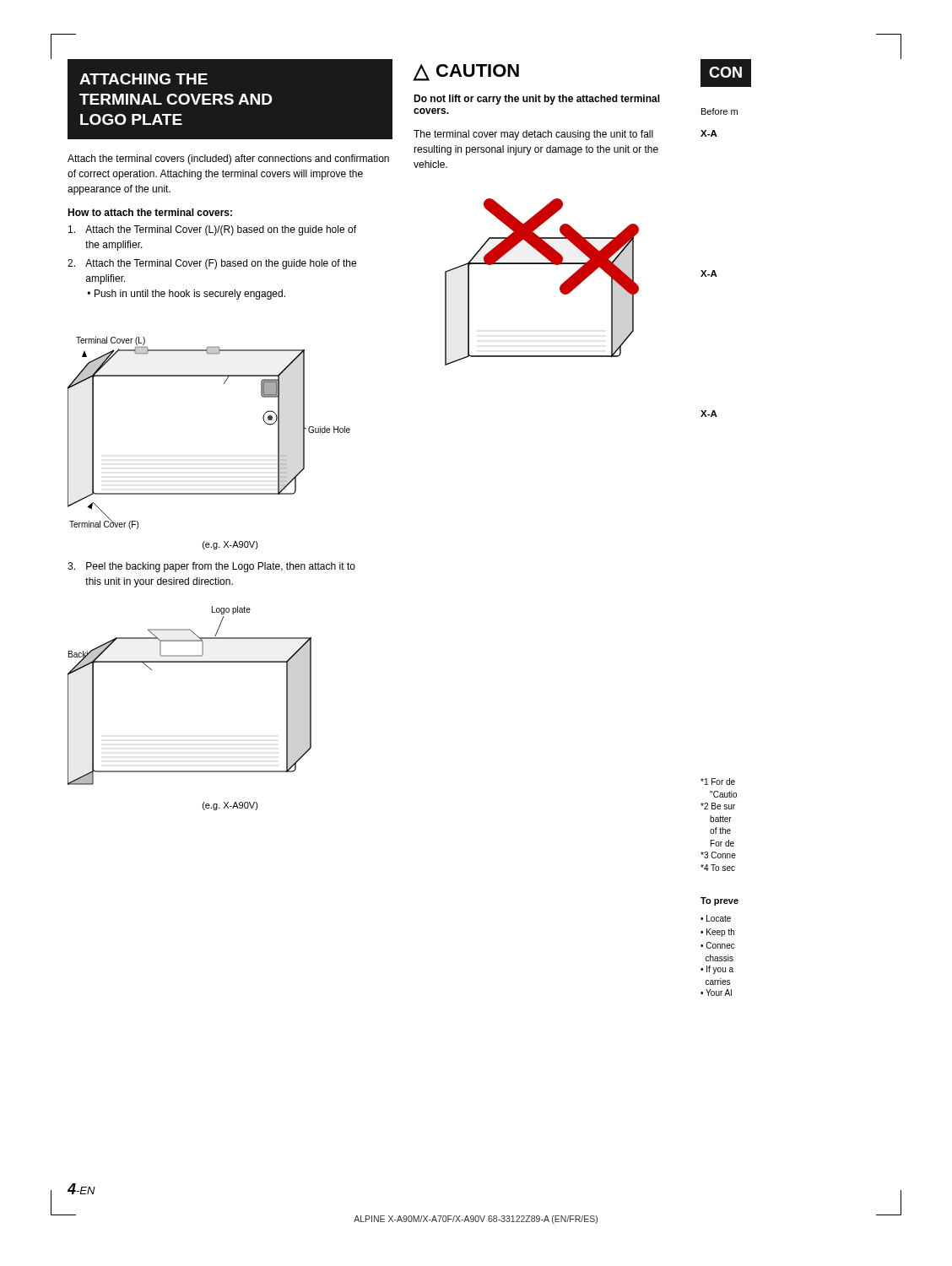Point to the text starting "3. Peel the backing paper from the"
The image size is (952, 1266).
pos(230,574)
